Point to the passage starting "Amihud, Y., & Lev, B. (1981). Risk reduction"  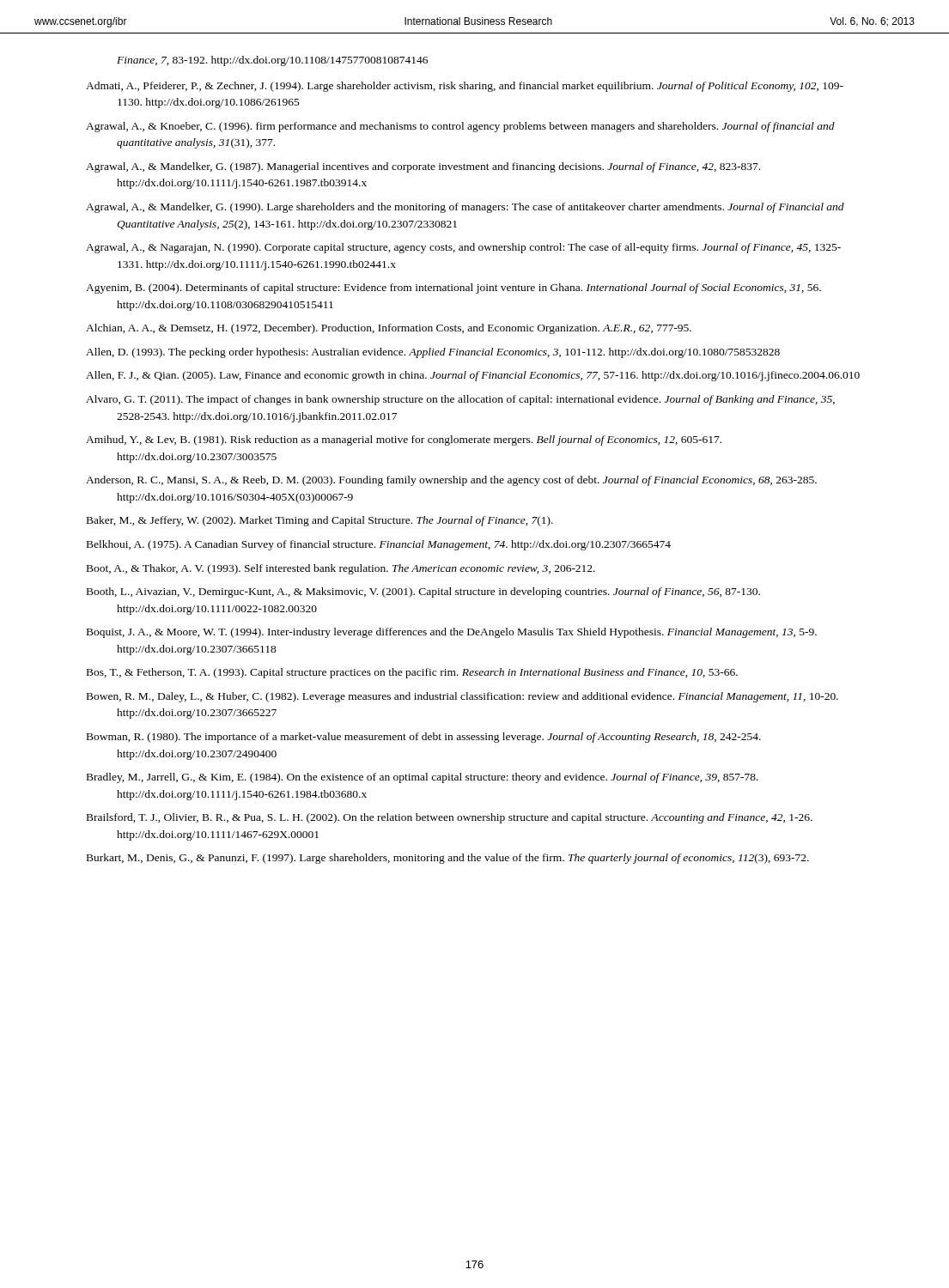click(x=404, y=448)
